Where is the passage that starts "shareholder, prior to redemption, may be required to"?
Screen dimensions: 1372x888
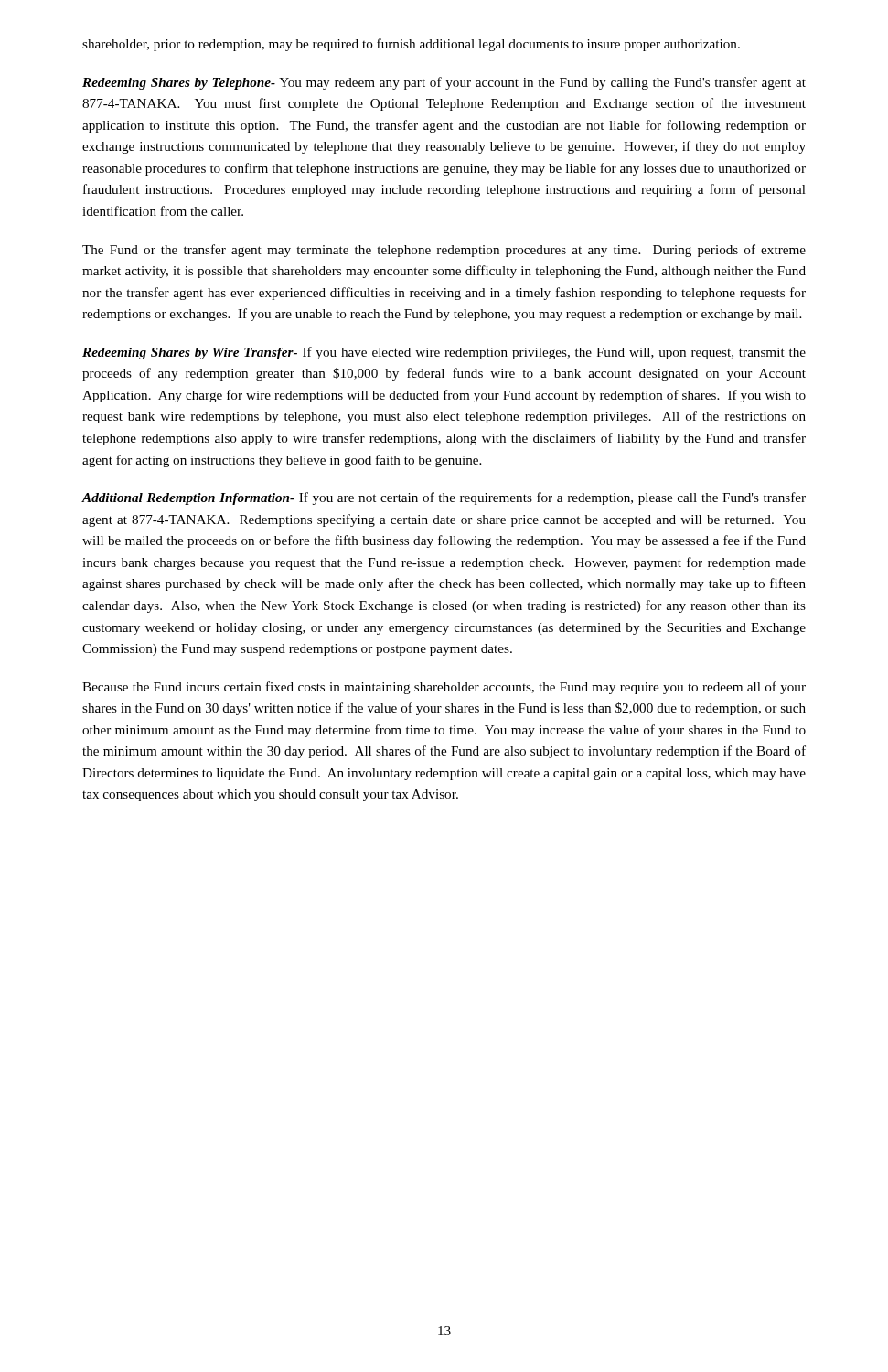point(411,43)
